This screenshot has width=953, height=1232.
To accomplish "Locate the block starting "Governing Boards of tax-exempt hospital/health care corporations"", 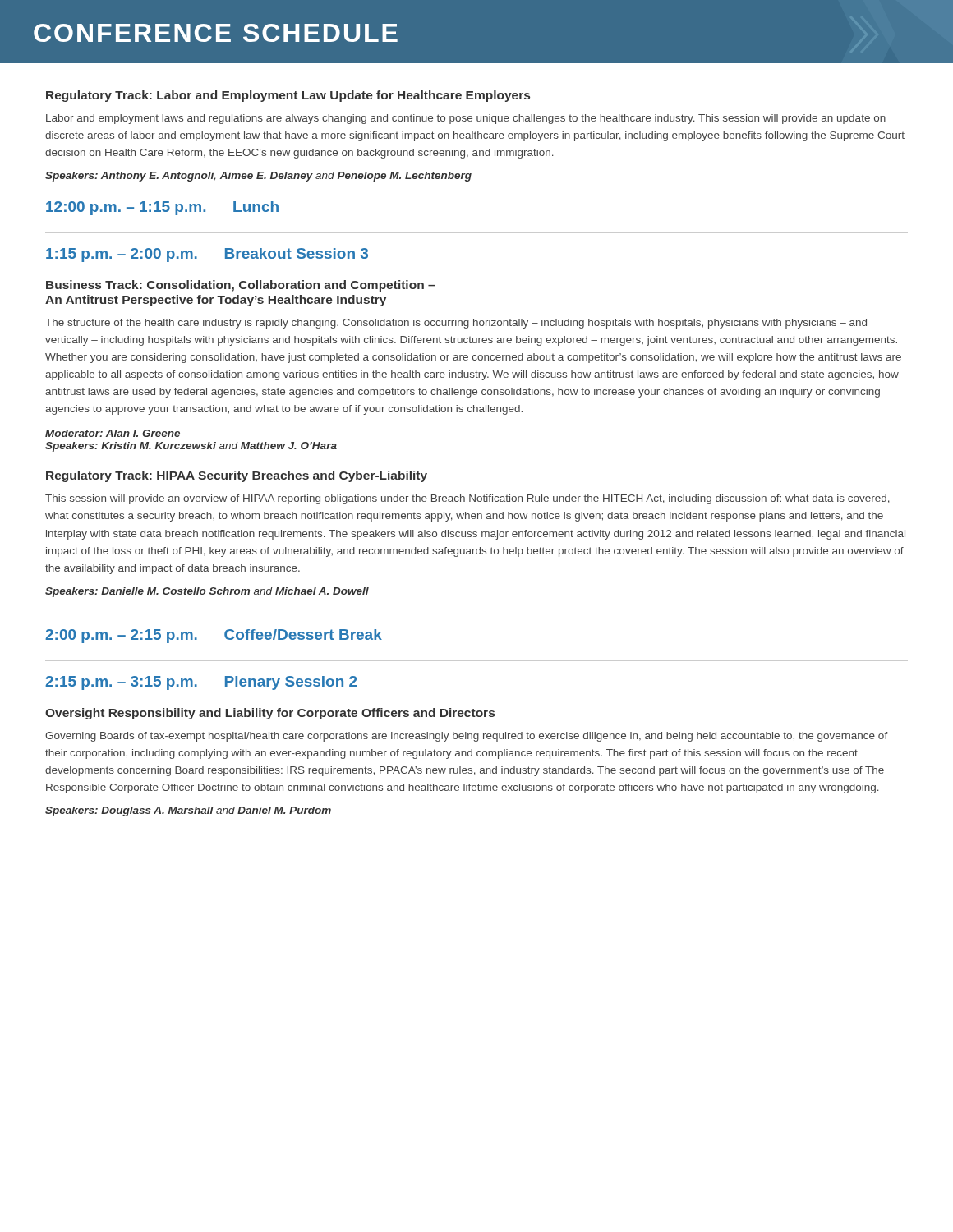I will coord(466,761).
